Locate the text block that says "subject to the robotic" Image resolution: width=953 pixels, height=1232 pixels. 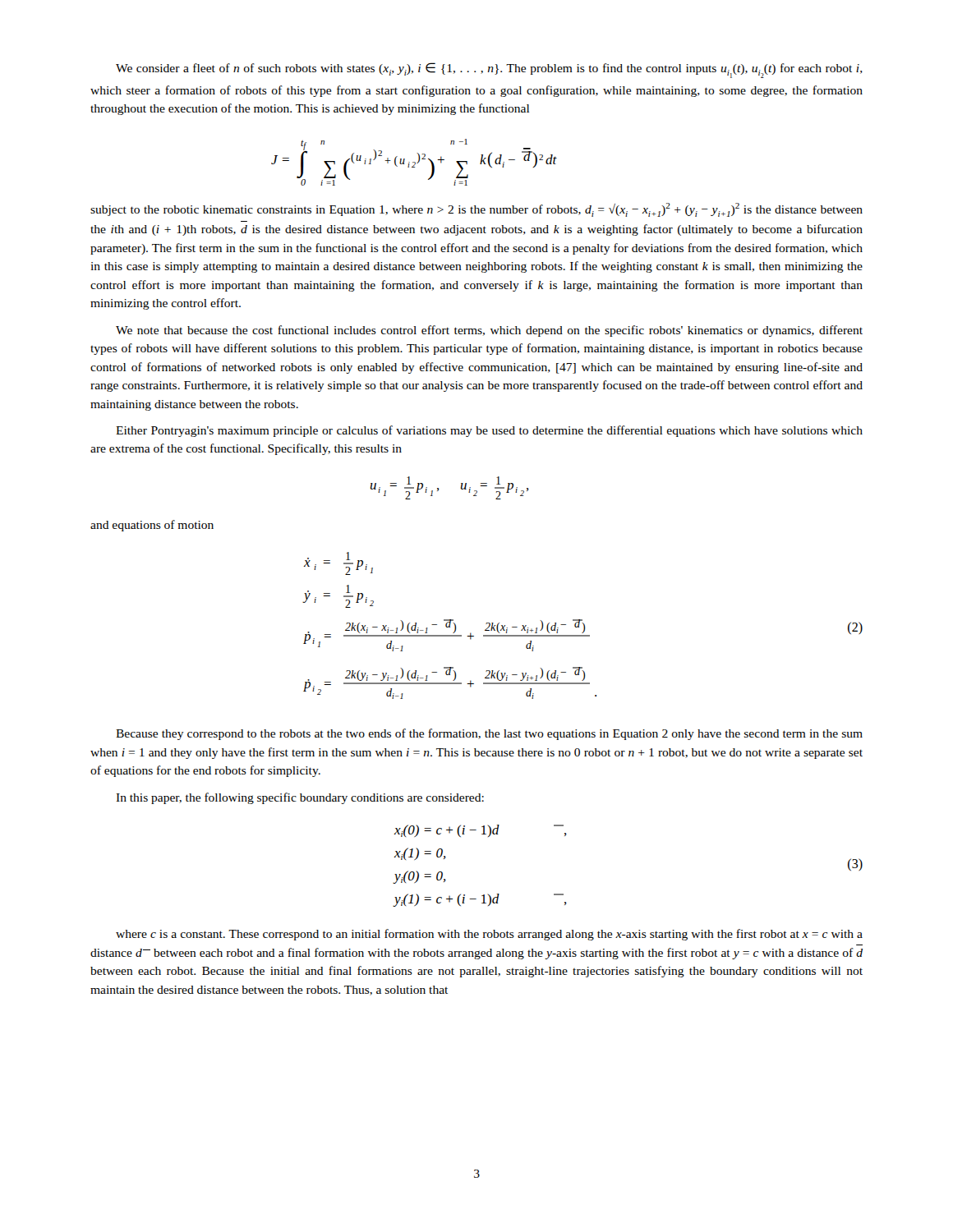pyautogui.click(x=476, y=255)
